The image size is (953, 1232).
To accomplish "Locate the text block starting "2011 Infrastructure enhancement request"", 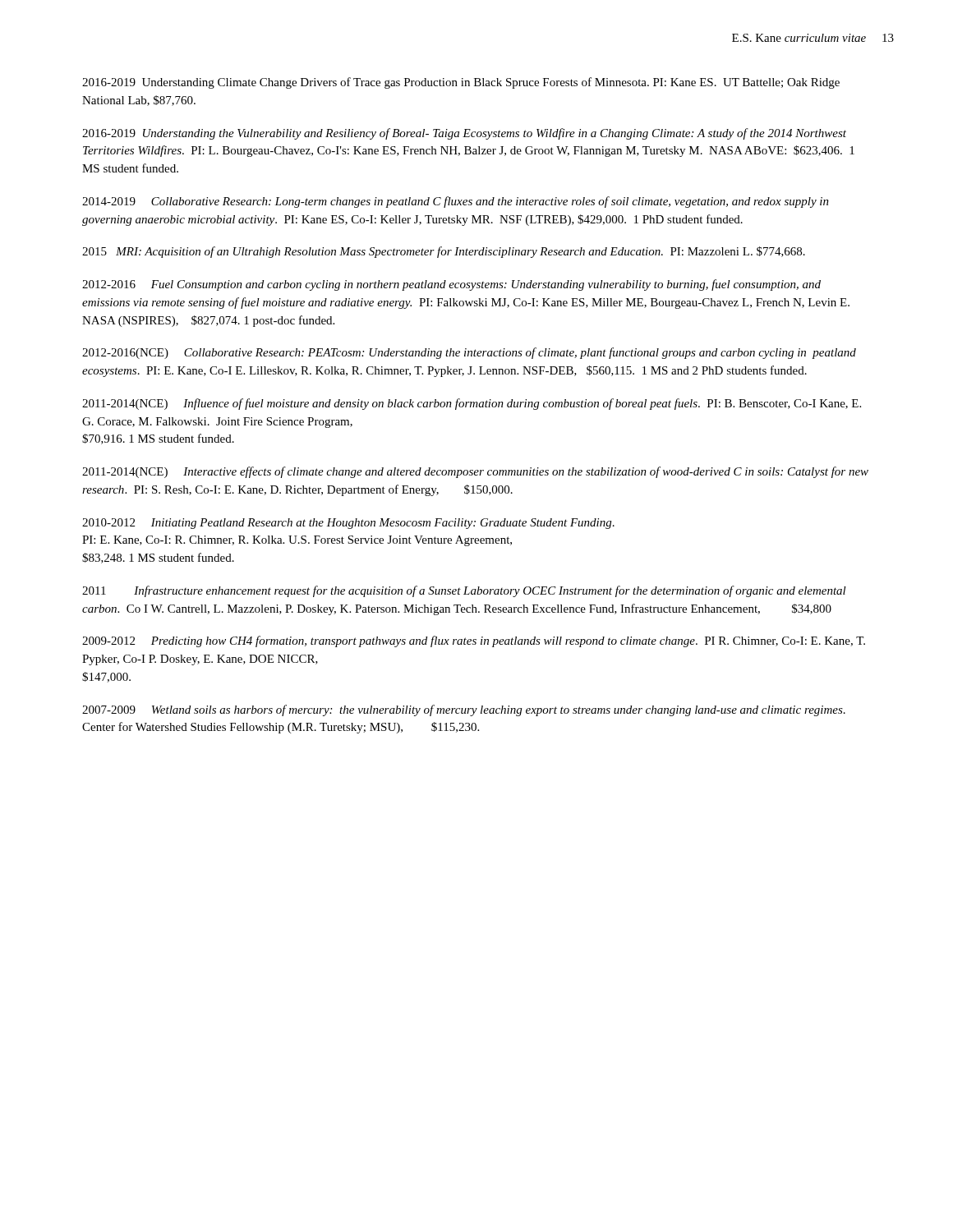I will coord(476,600).
